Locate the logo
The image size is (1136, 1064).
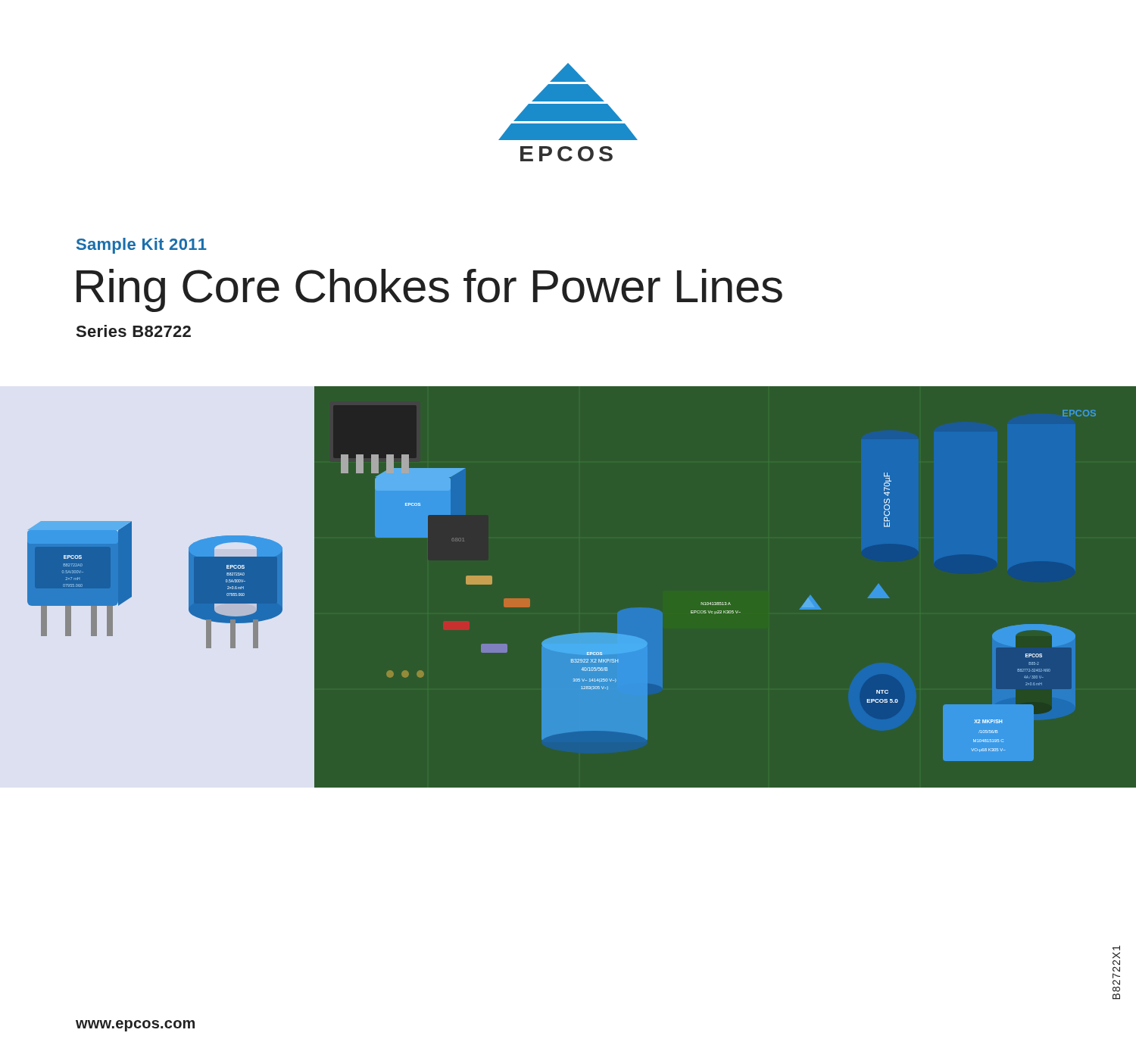tap(568, 104)
